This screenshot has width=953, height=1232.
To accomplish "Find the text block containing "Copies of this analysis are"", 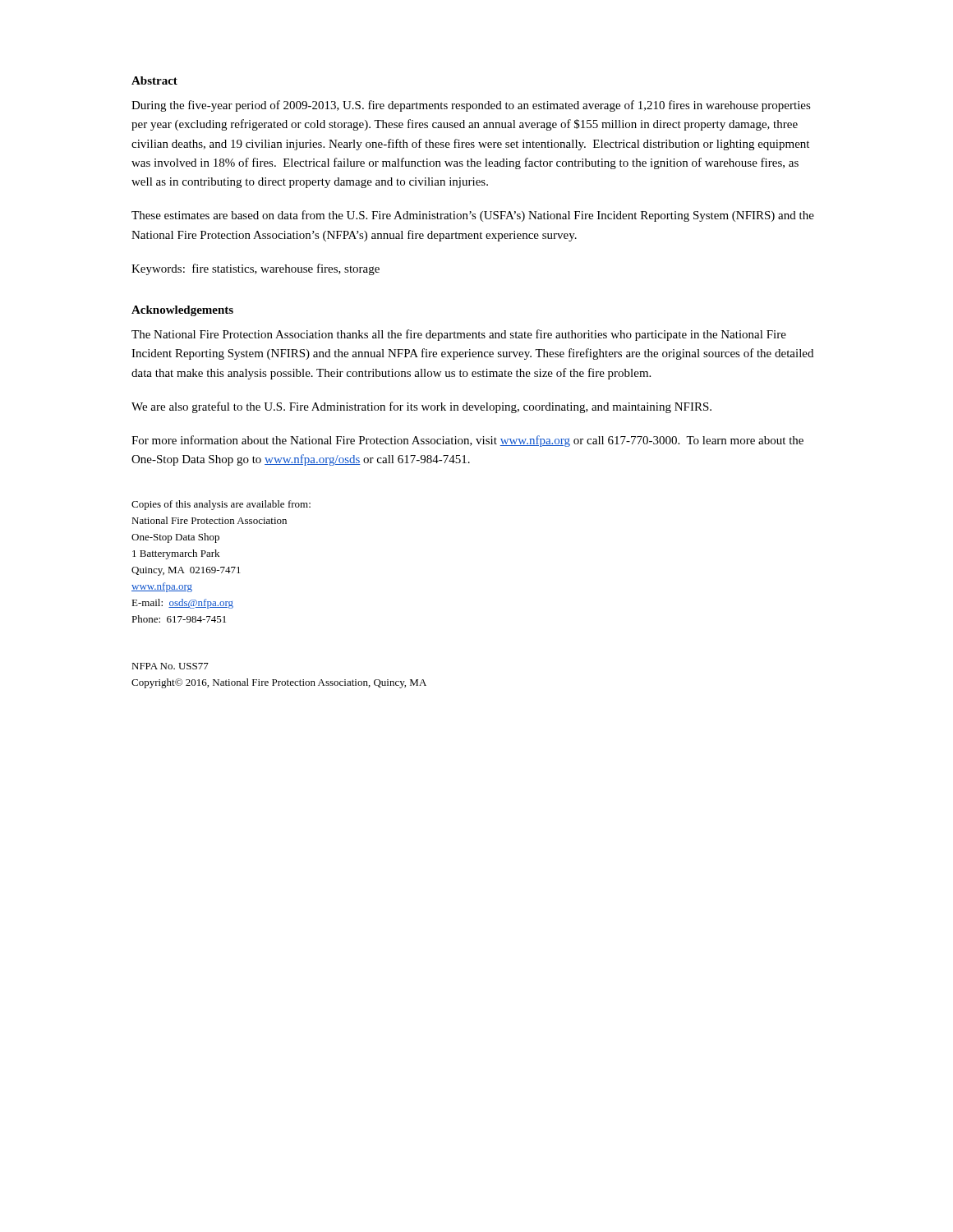I will [x=221, y=561].
